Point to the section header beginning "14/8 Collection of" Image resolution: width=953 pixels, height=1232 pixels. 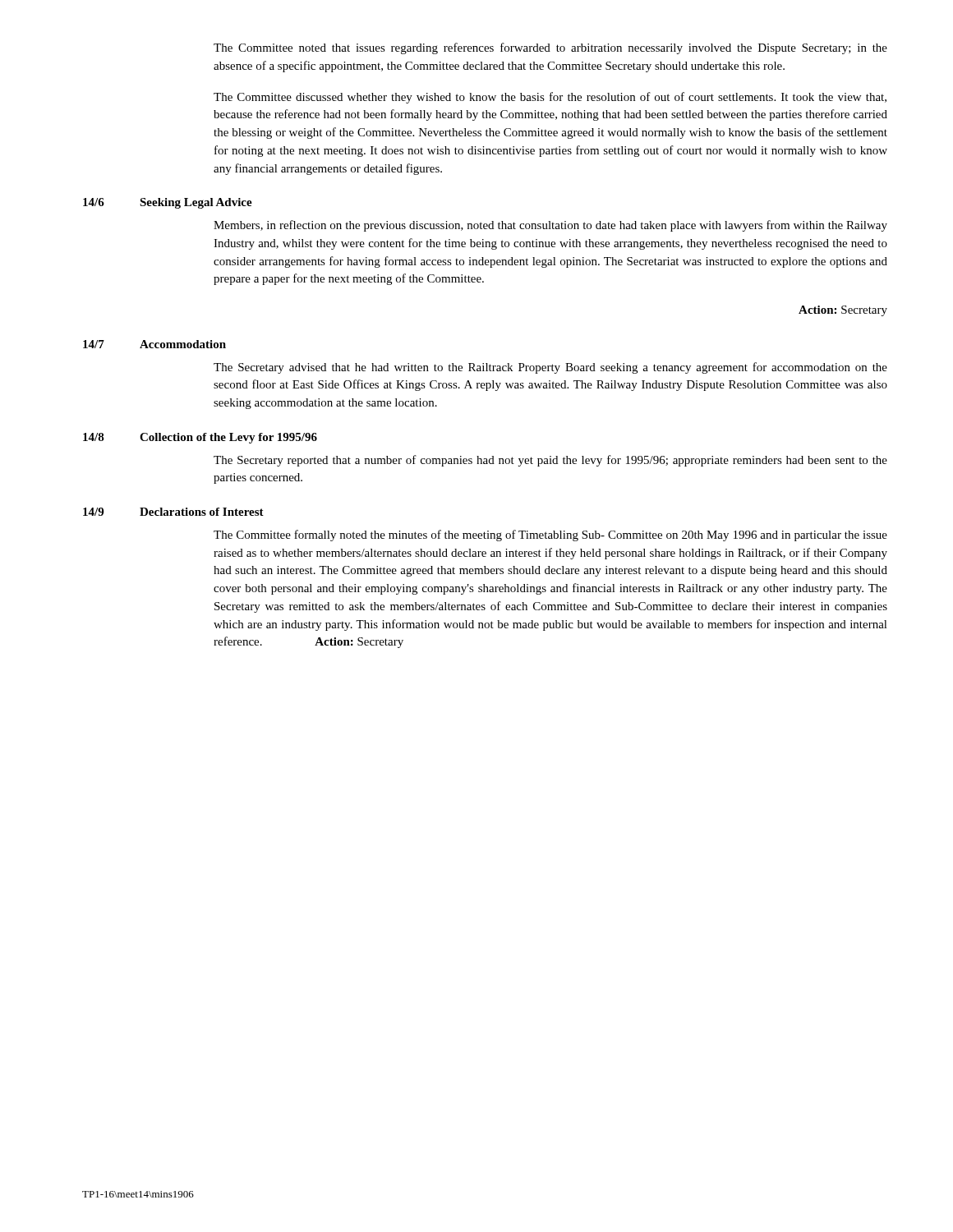[x=200, y=437]
